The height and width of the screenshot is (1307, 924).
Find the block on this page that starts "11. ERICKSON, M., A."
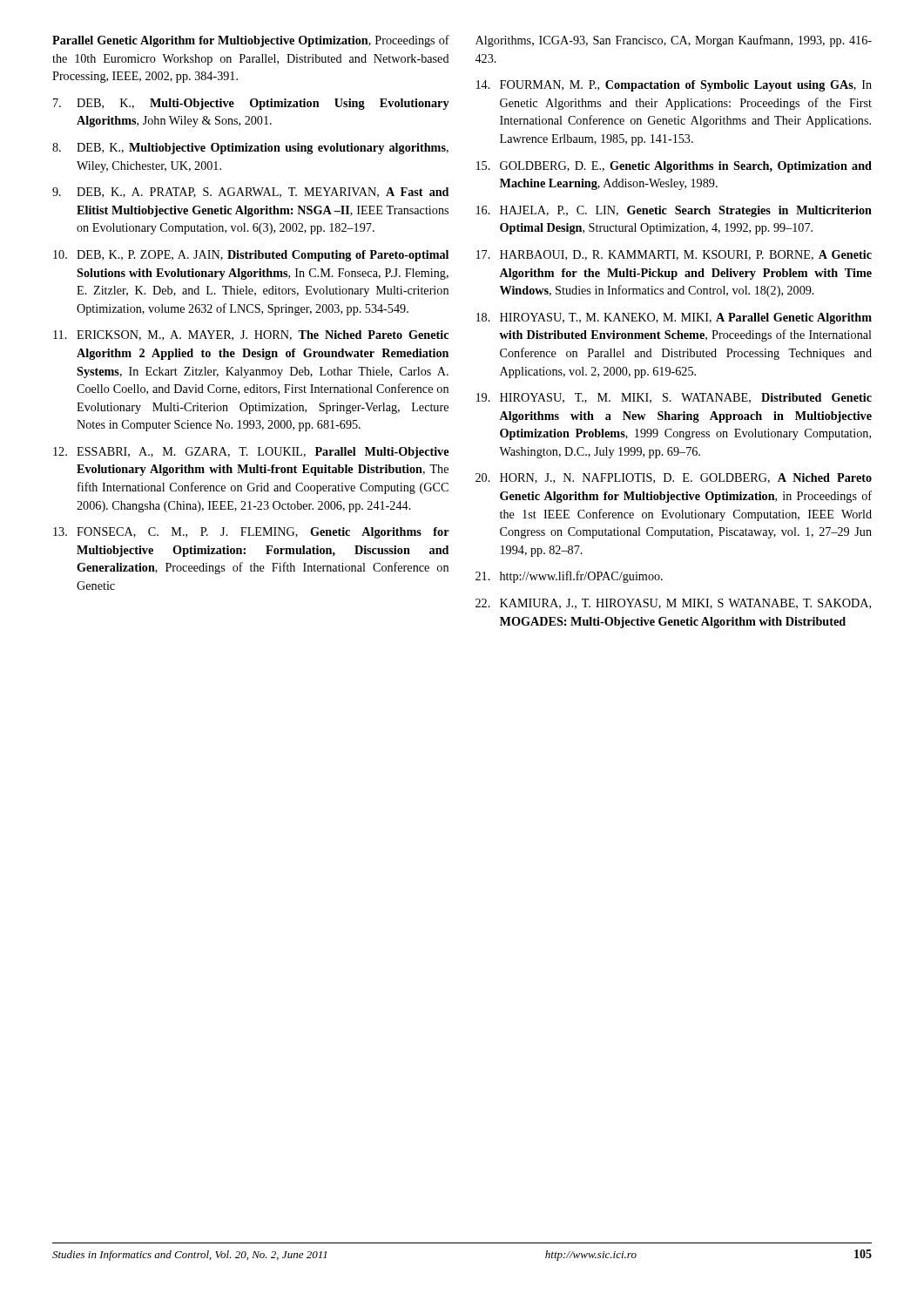click(x=251, y=380)
